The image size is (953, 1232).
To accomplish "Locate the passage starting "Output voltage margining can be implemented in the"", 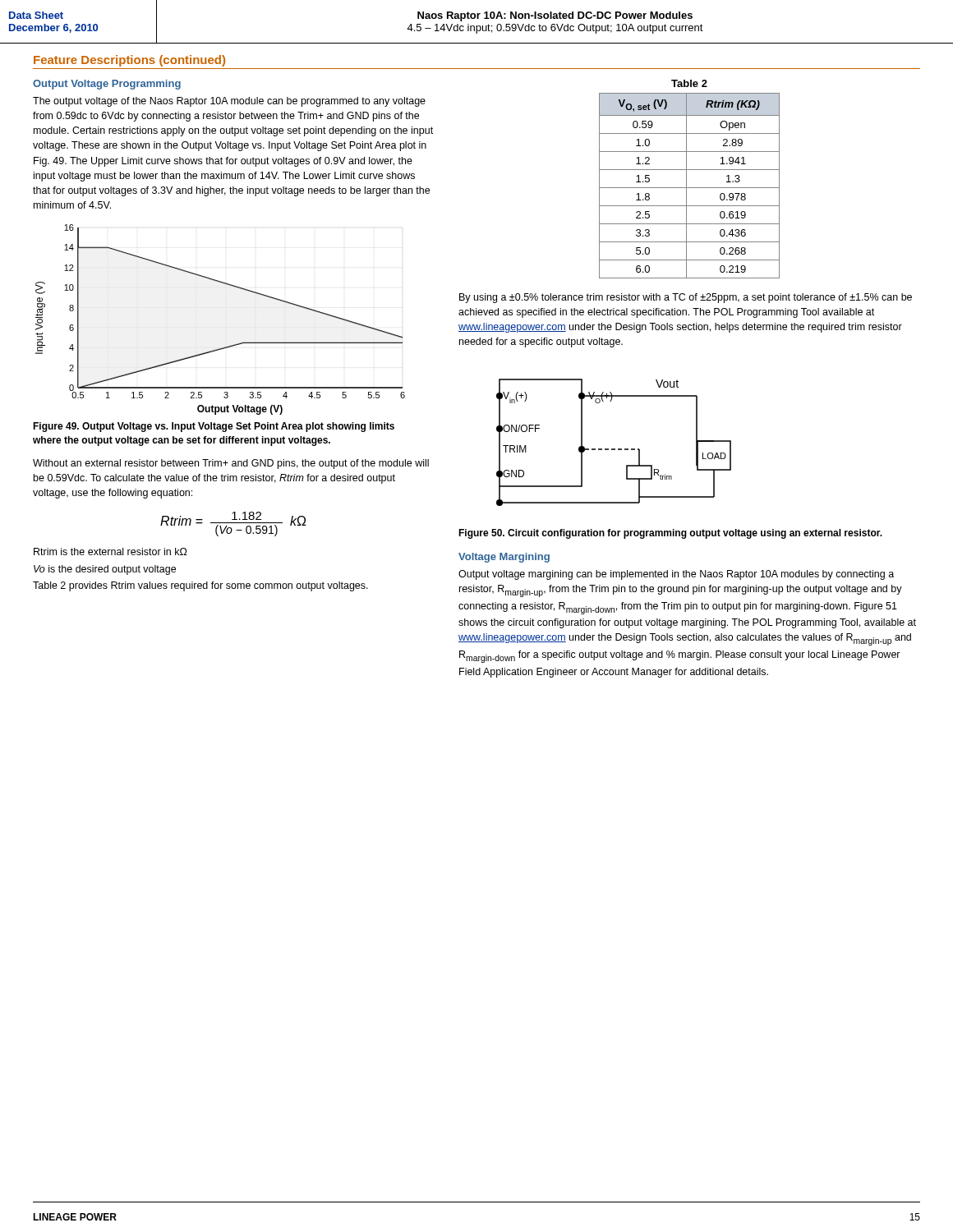I will point(687,623).
